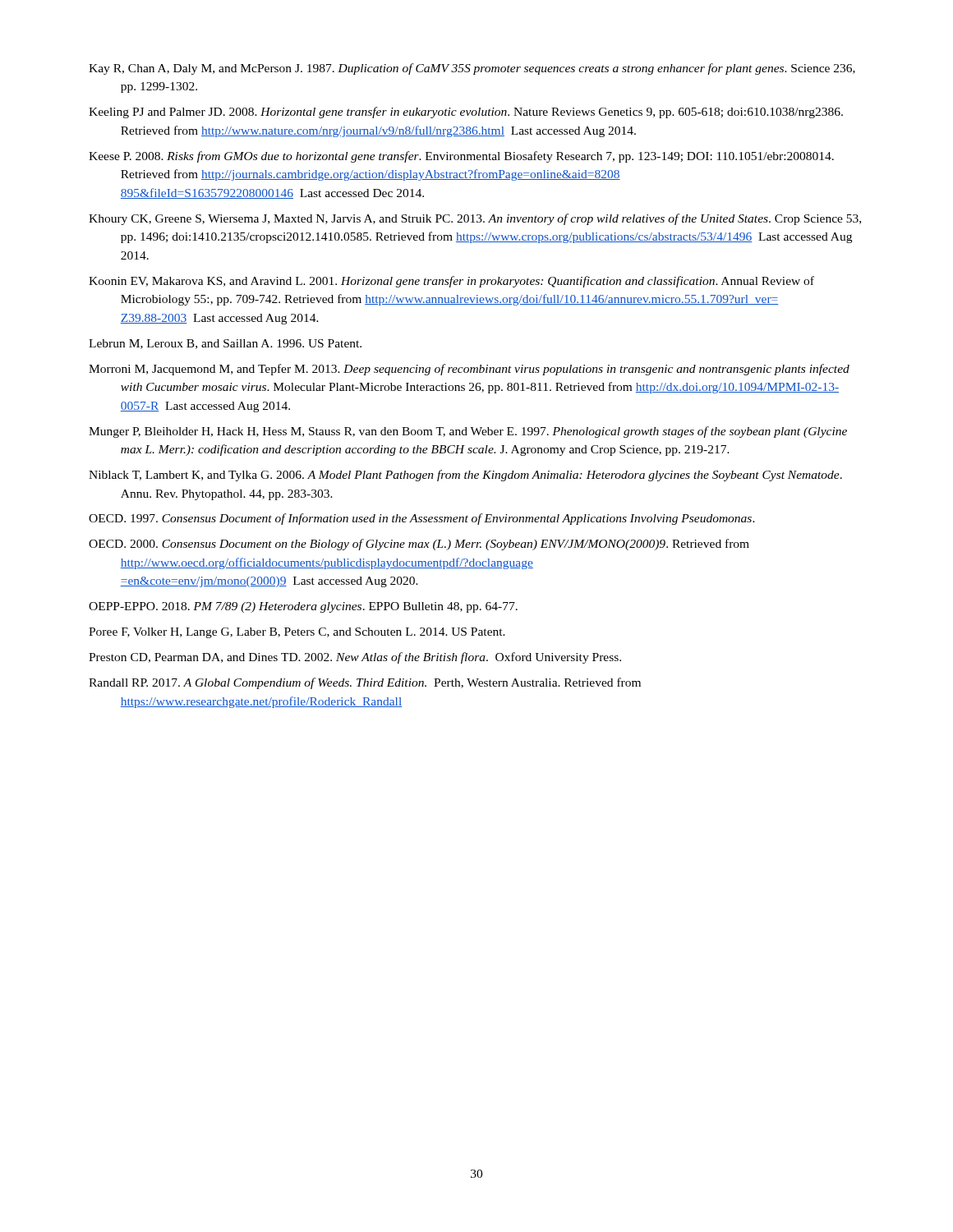Image resolution: width=953 pixels, height=1232 pixels.
Task: Select the list item that reads "Keeling PJ and"
Action: coord(466,121)
